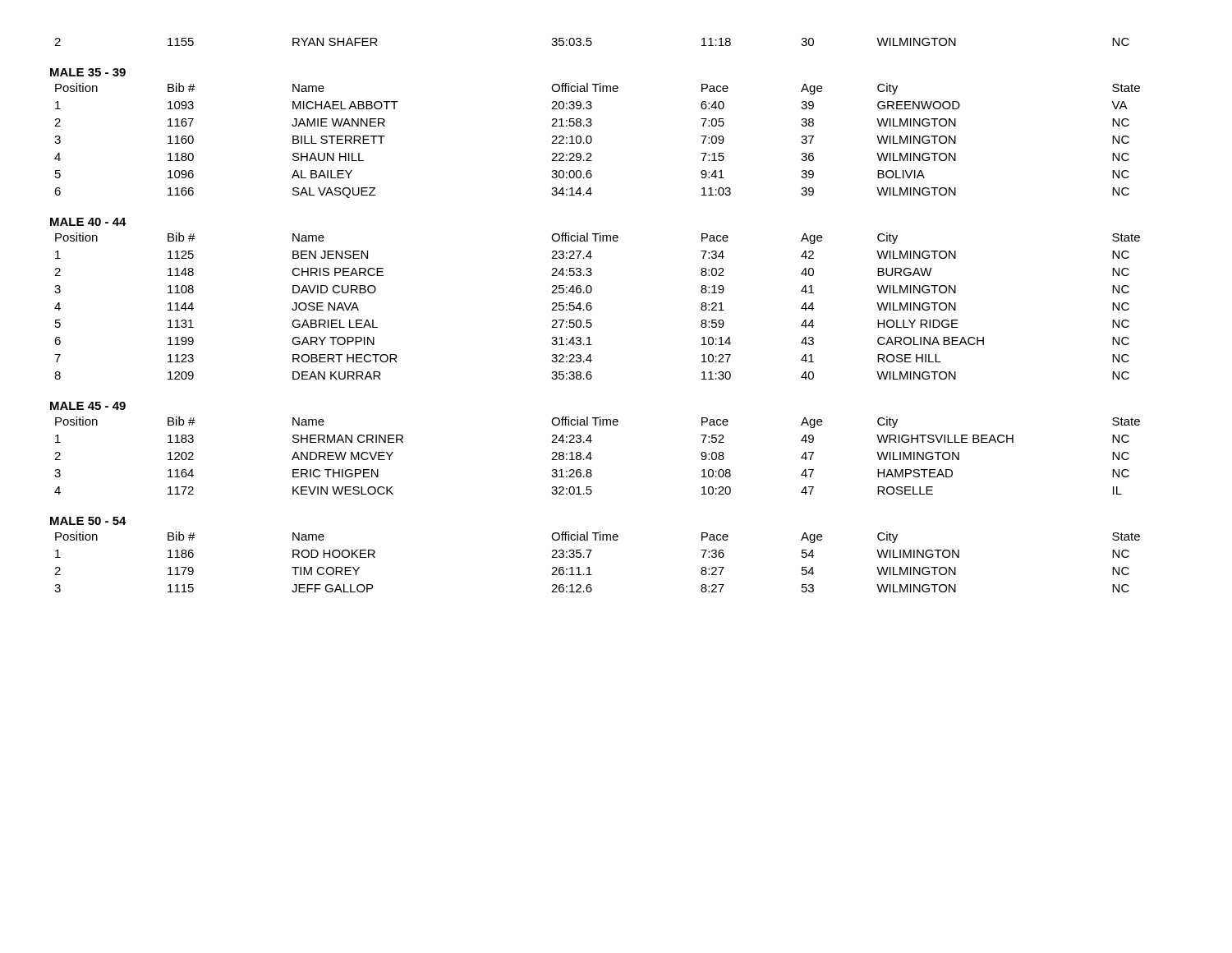This screenshot has height=953, width=1232.
Task: Click on the table containing "AL BAILEY"
Action: (x=616, y=139)
